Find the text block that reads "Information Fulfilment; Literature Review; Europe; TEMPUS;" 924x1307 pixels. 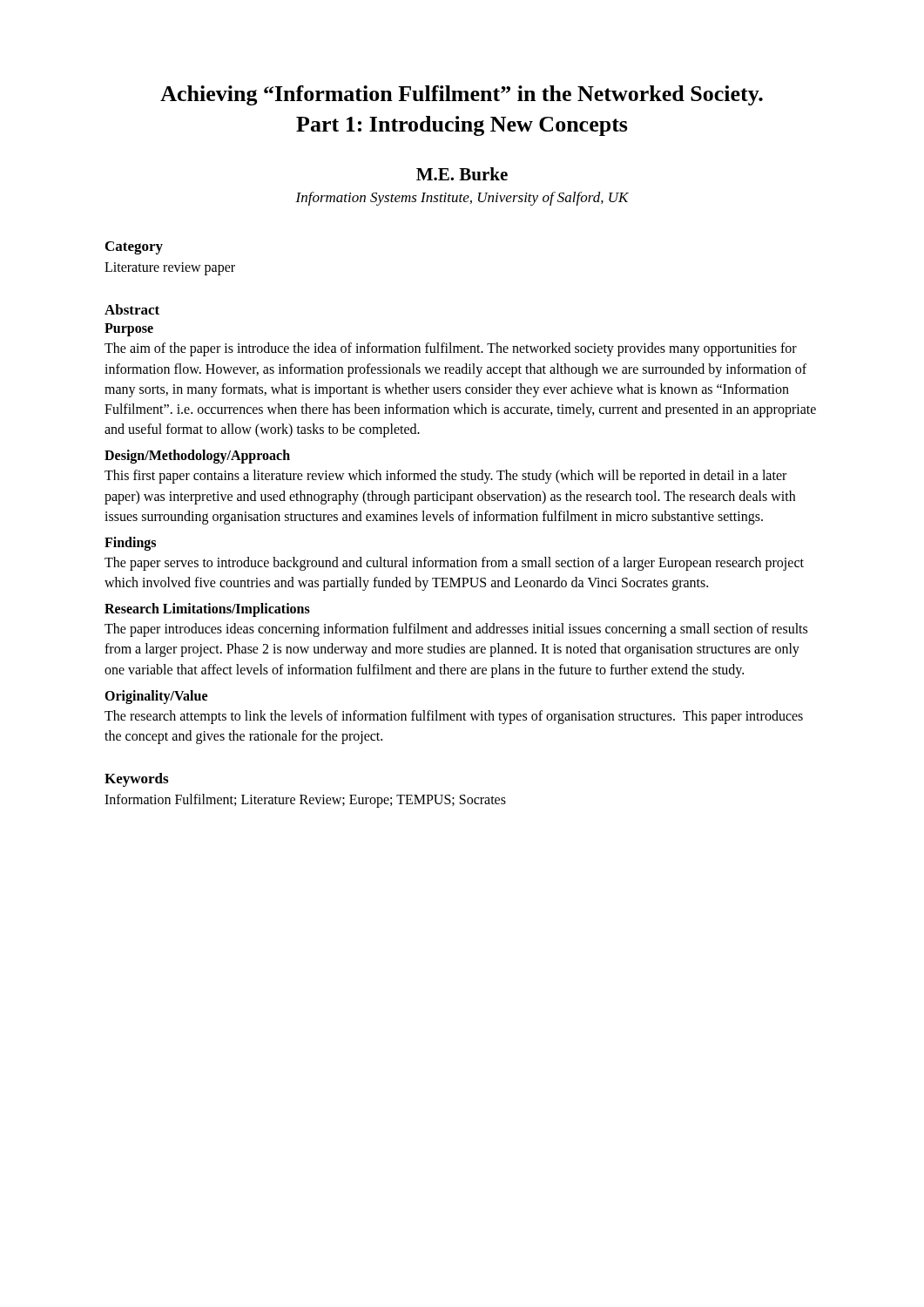(x=305, y=800)
